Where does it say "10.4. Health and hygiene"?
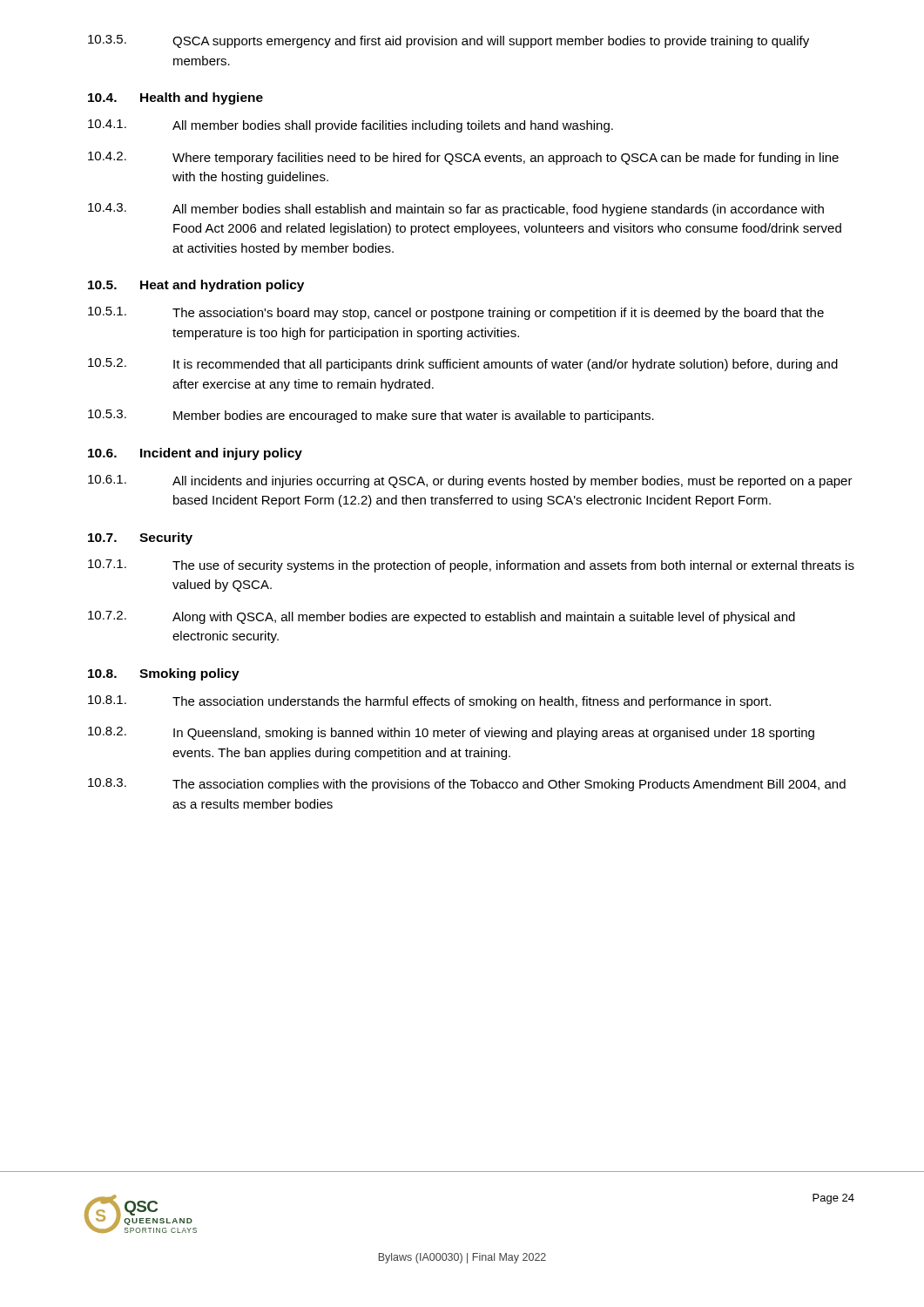 click(175, 98)
